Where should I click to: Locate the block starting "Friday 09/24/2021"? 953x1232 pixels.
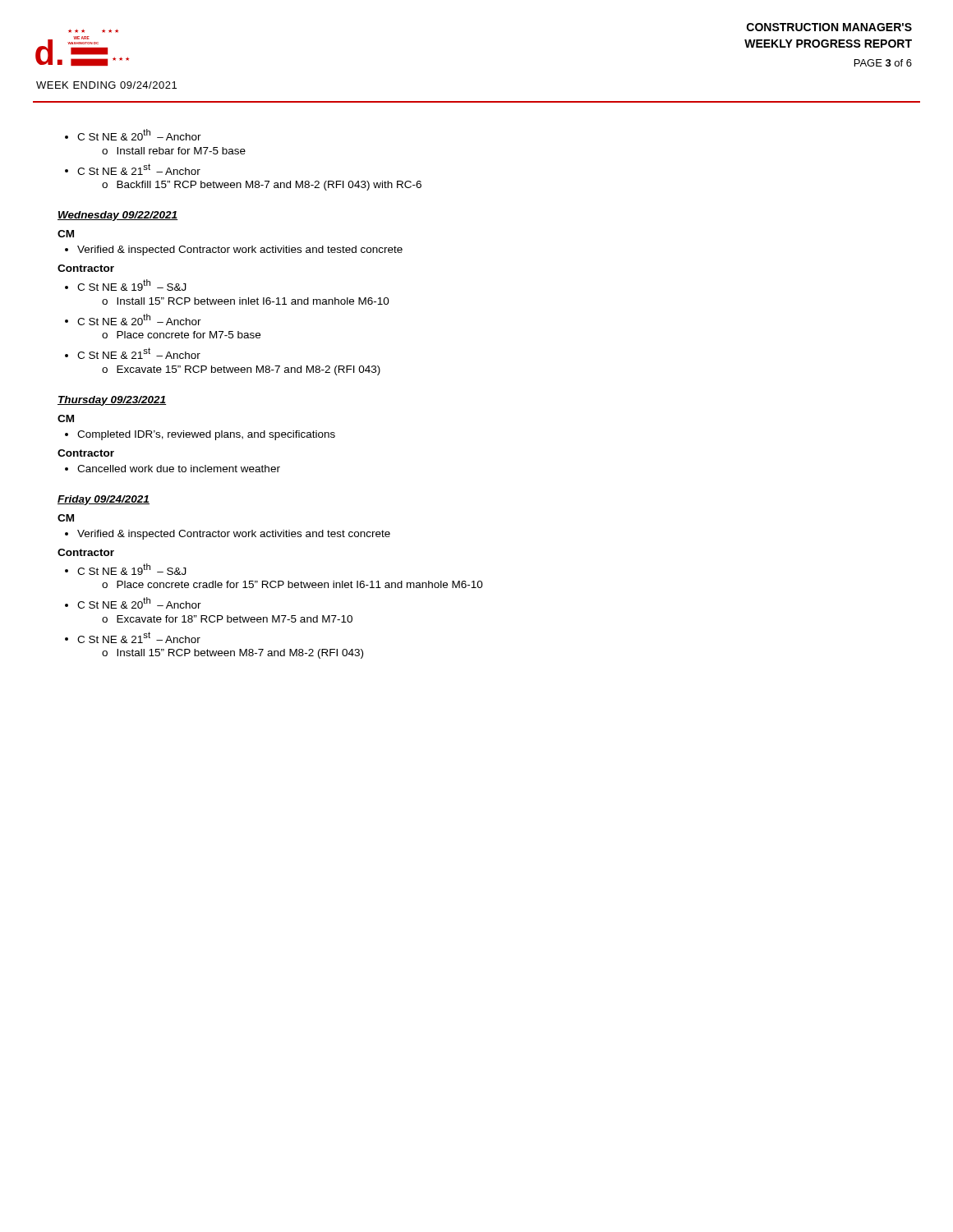103,499
